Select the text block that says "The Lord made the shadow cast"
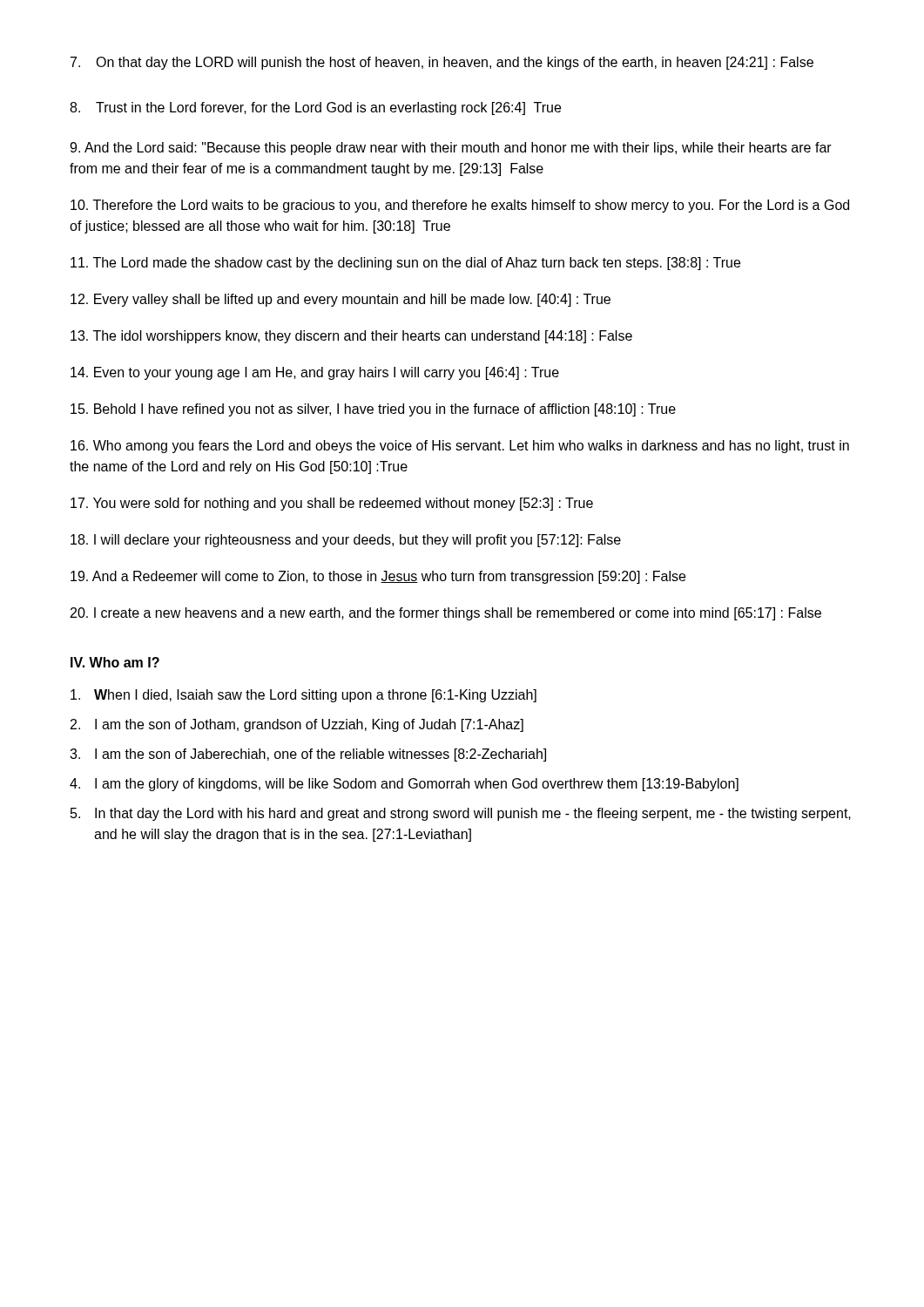This screenshot has width=924, height=1307. tap(405, 263)
